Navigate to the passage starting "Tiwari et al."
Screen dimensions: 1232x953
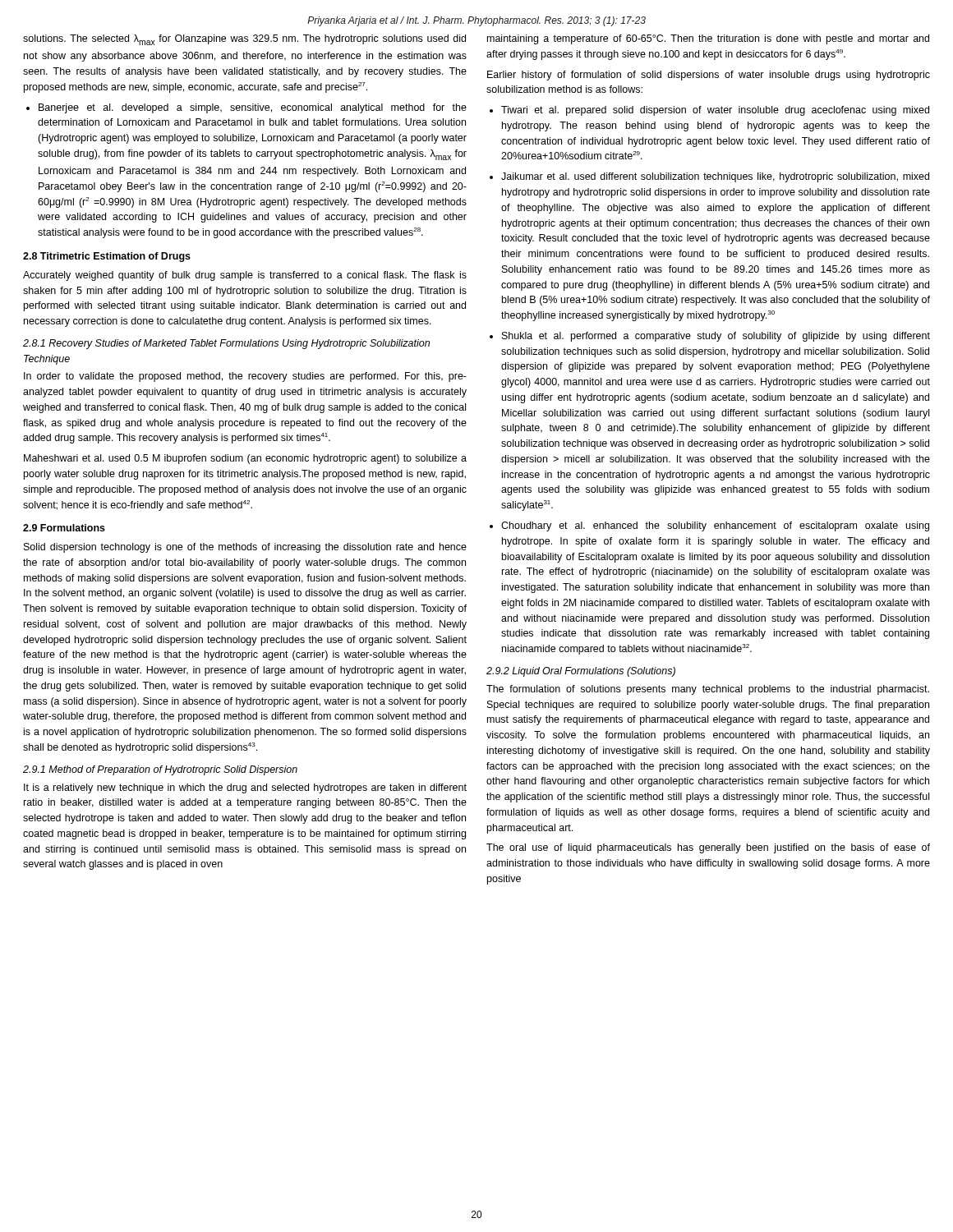pyautogui.click(x=716, y=133)
